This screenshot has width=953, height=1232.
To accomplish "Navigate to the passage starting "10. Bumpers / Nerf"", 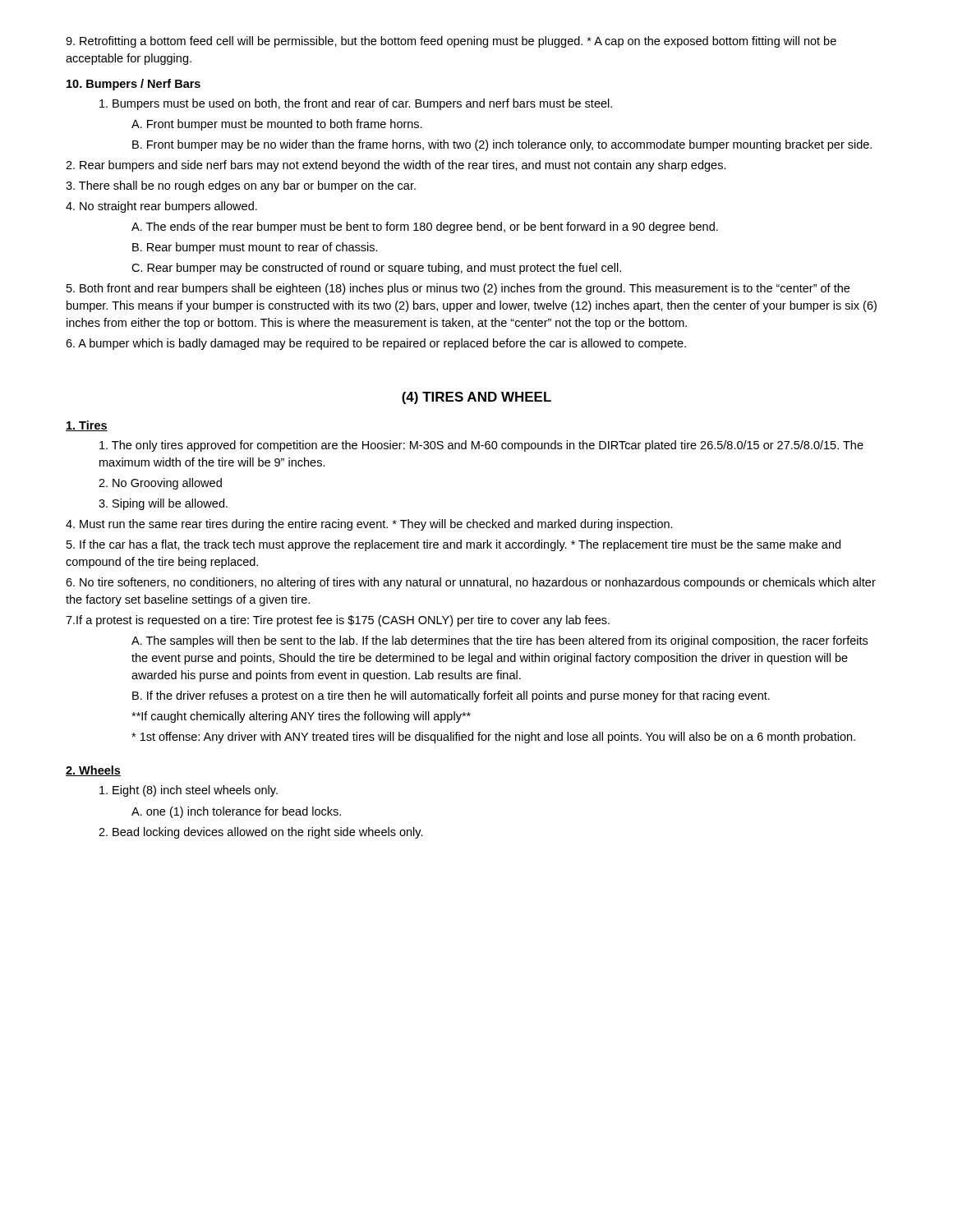I will click(x=133, y=84).
